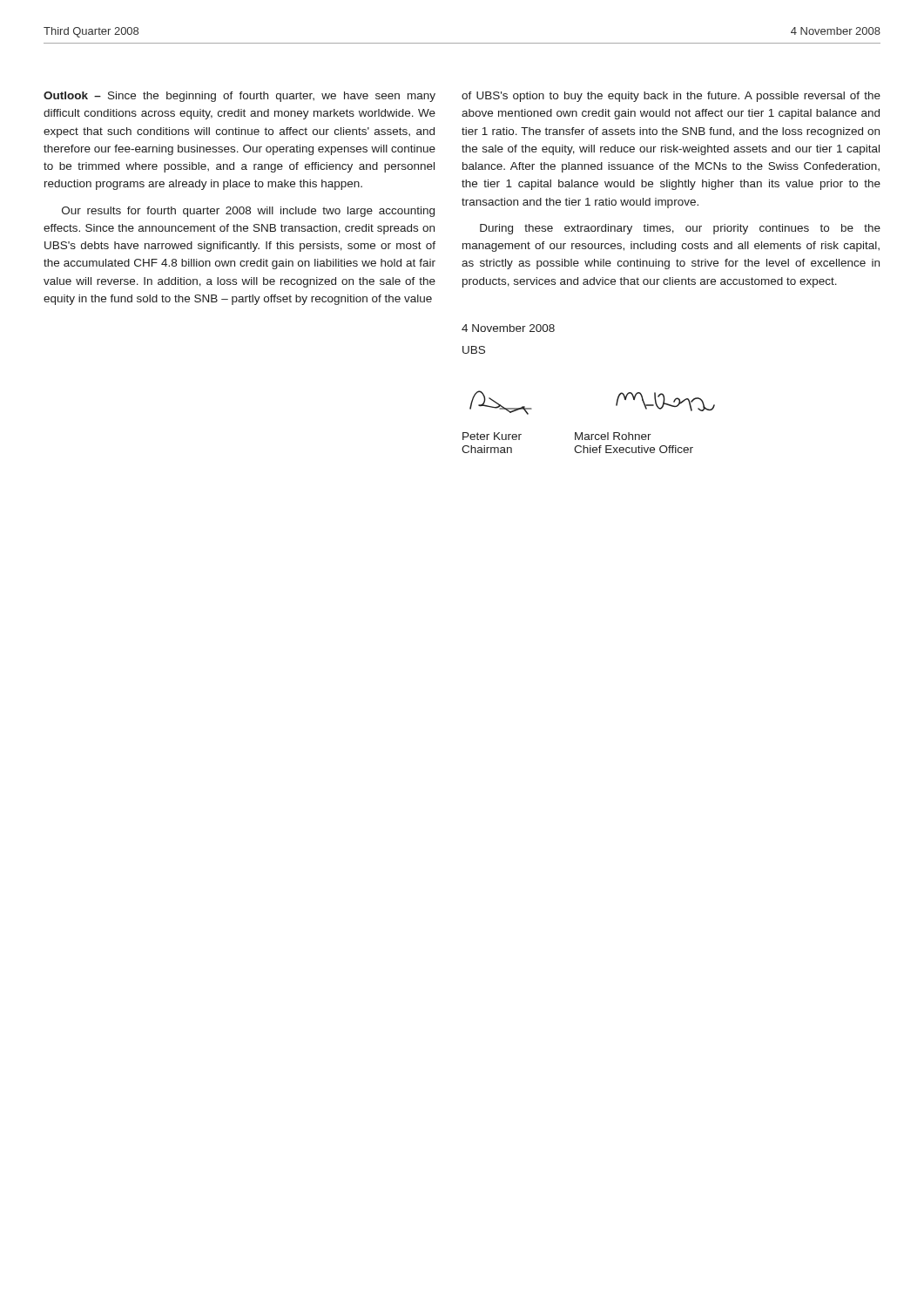Viewport: 924px width, 1307px height.
Task: Locate the text "Marcel Rohner Chief Executive Officer"
Action: (634, 442)
